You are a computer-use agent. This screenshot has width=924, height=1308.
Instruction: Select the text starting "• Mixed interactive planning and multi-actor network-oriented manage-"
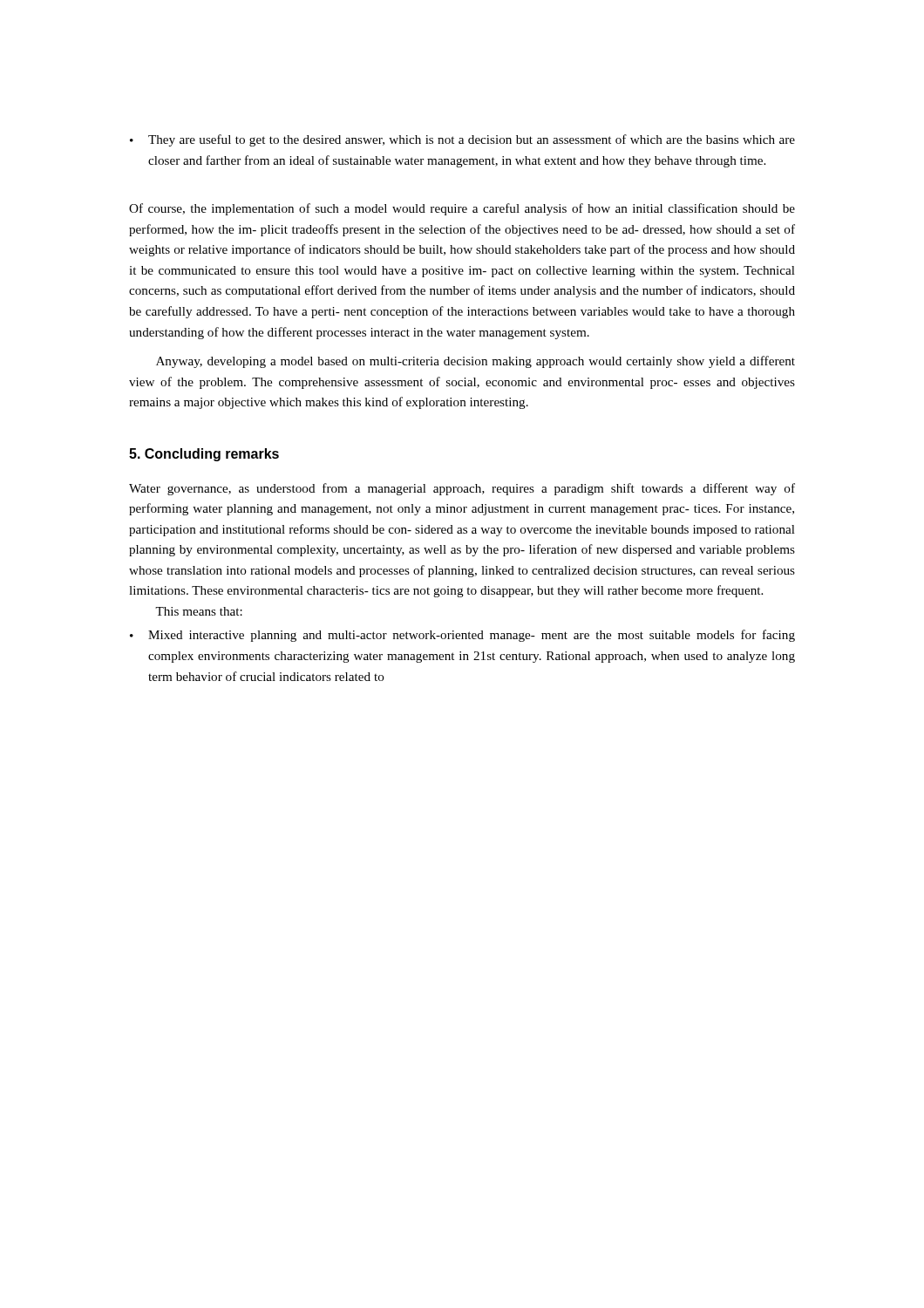coord(462,656)
